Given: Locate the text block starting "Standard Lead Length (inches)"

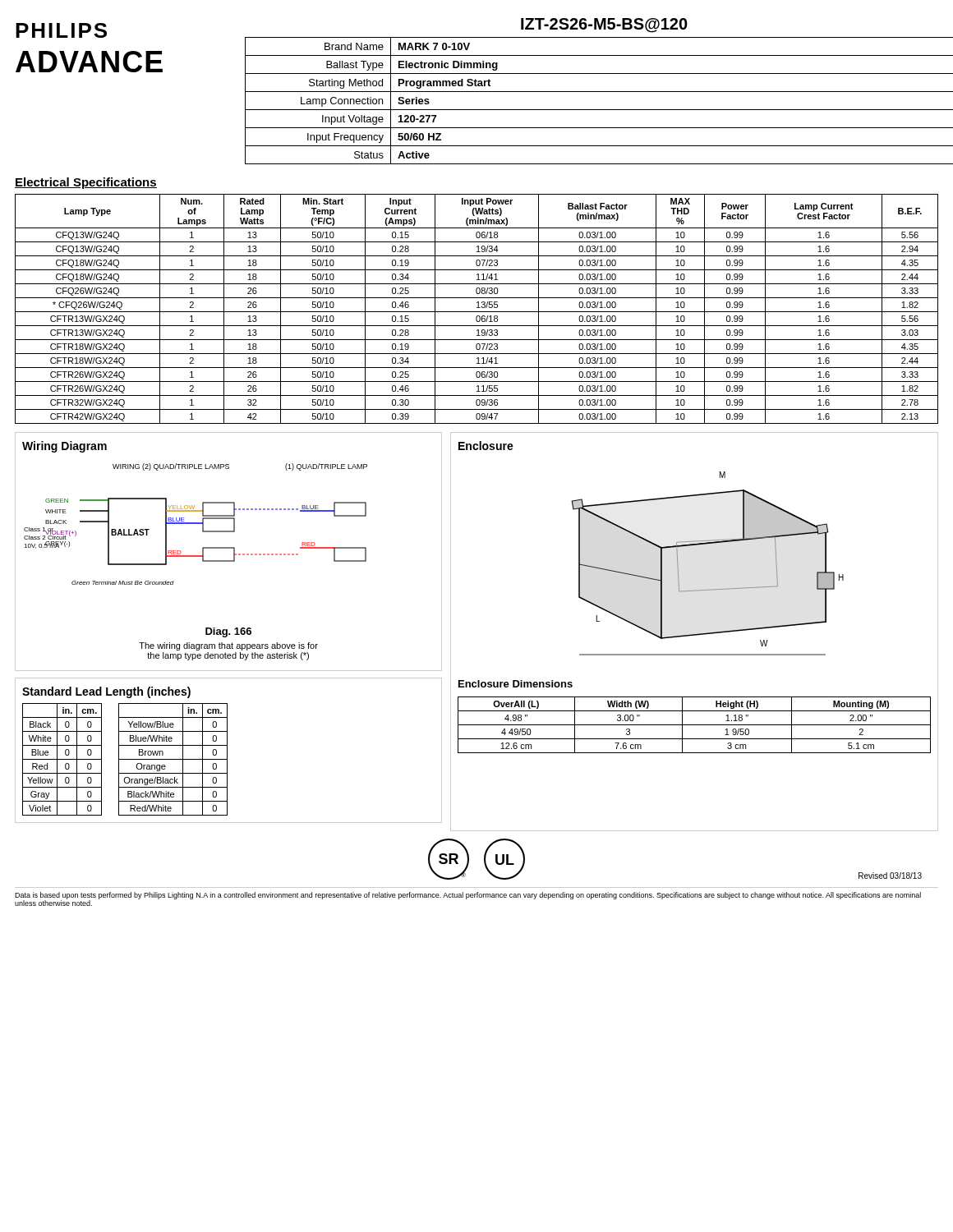Looking at the screenshot, I should 107,692.
